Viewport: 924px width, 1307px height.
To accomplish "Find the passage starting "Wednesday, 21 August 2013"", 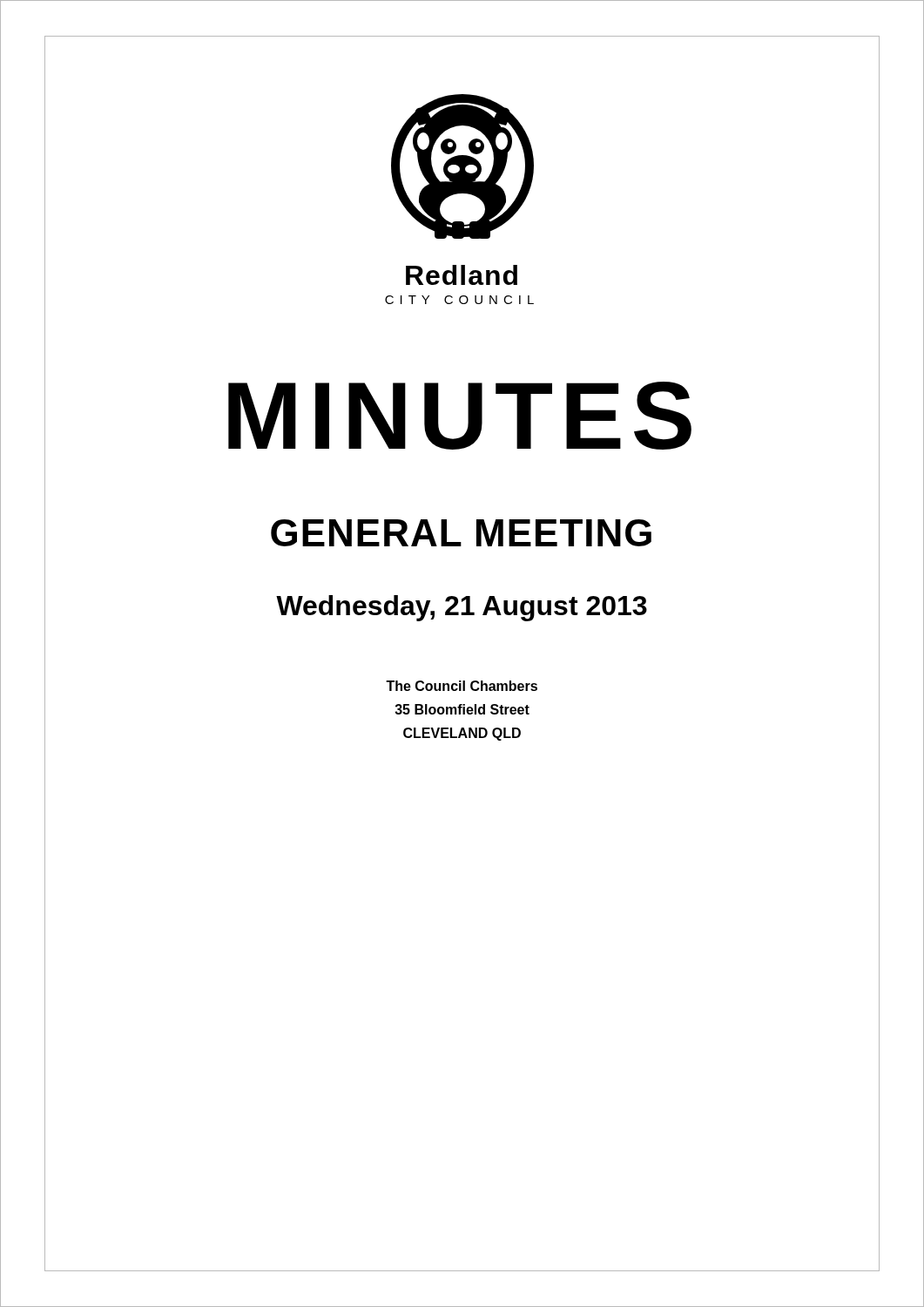I will point(462,606).
